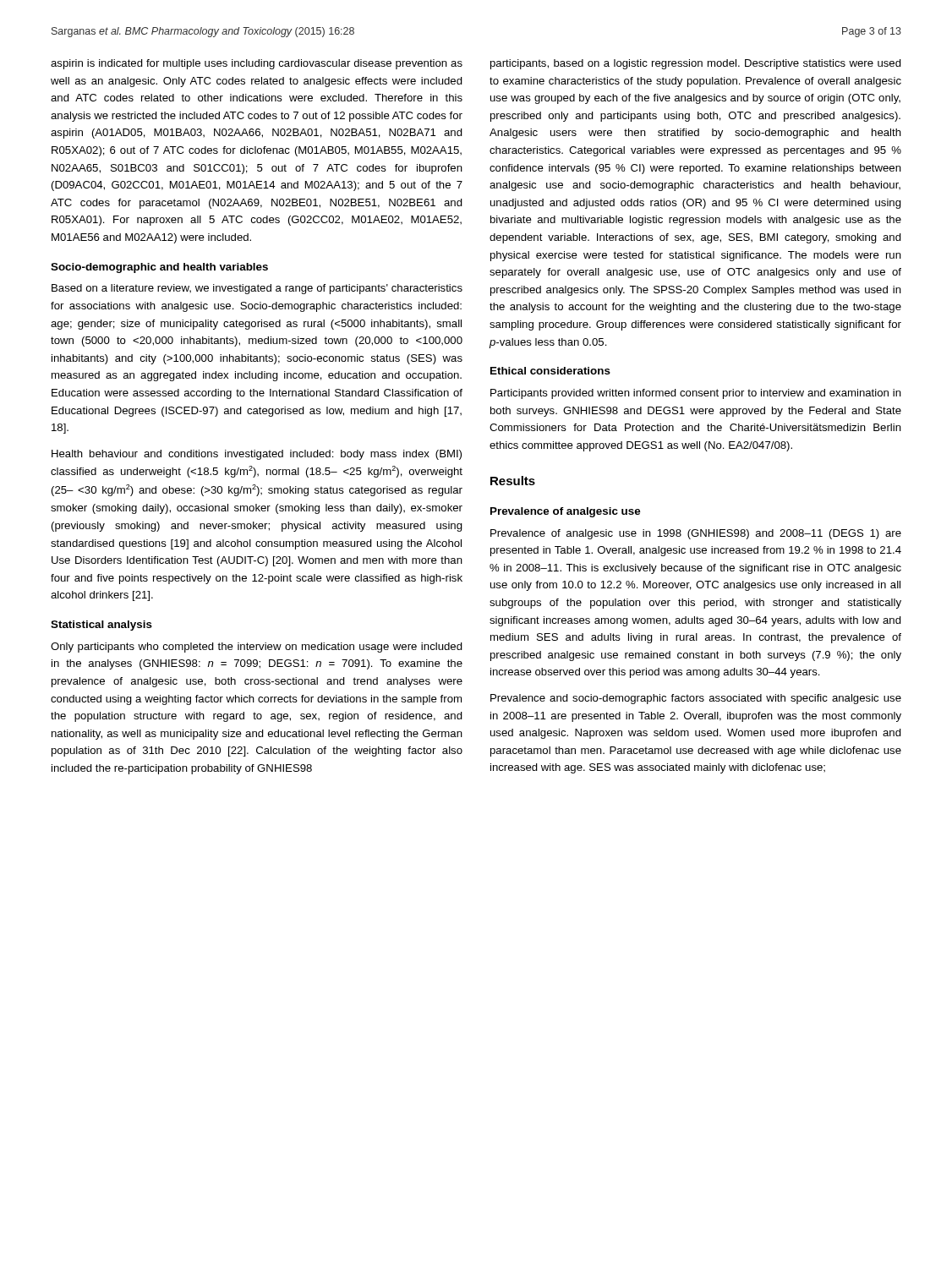The image size is (952, 1268).
Task: Locate the passage starting "Ethical considerations"
Action: 550,371
